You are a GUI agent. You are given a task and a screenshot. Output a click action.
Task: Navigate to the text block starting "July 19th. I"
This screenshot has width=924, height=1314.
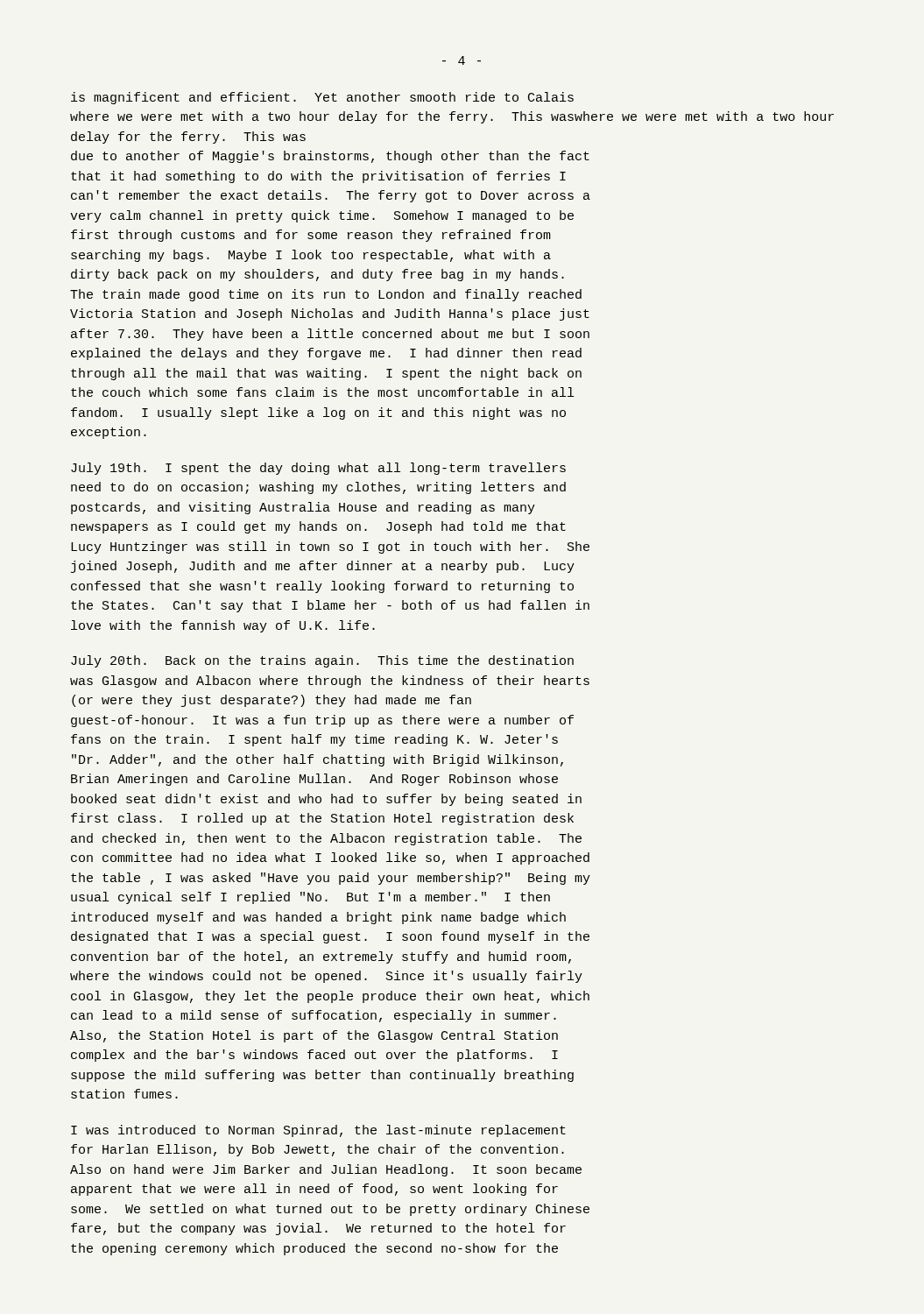click(x=330, y=548)
